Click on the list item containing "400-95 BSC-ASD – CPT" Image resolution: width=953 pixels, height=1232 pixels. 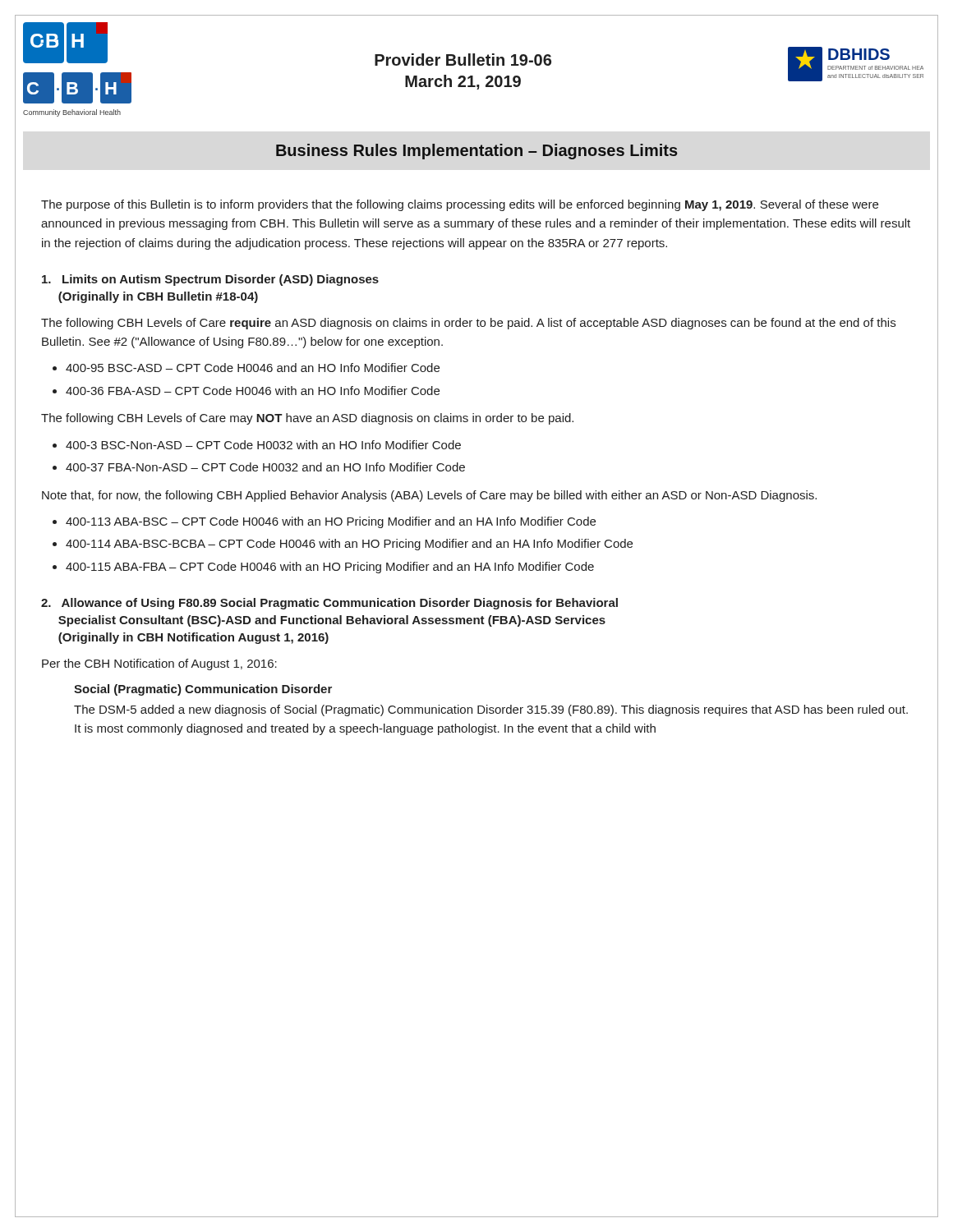coord(253,368)
